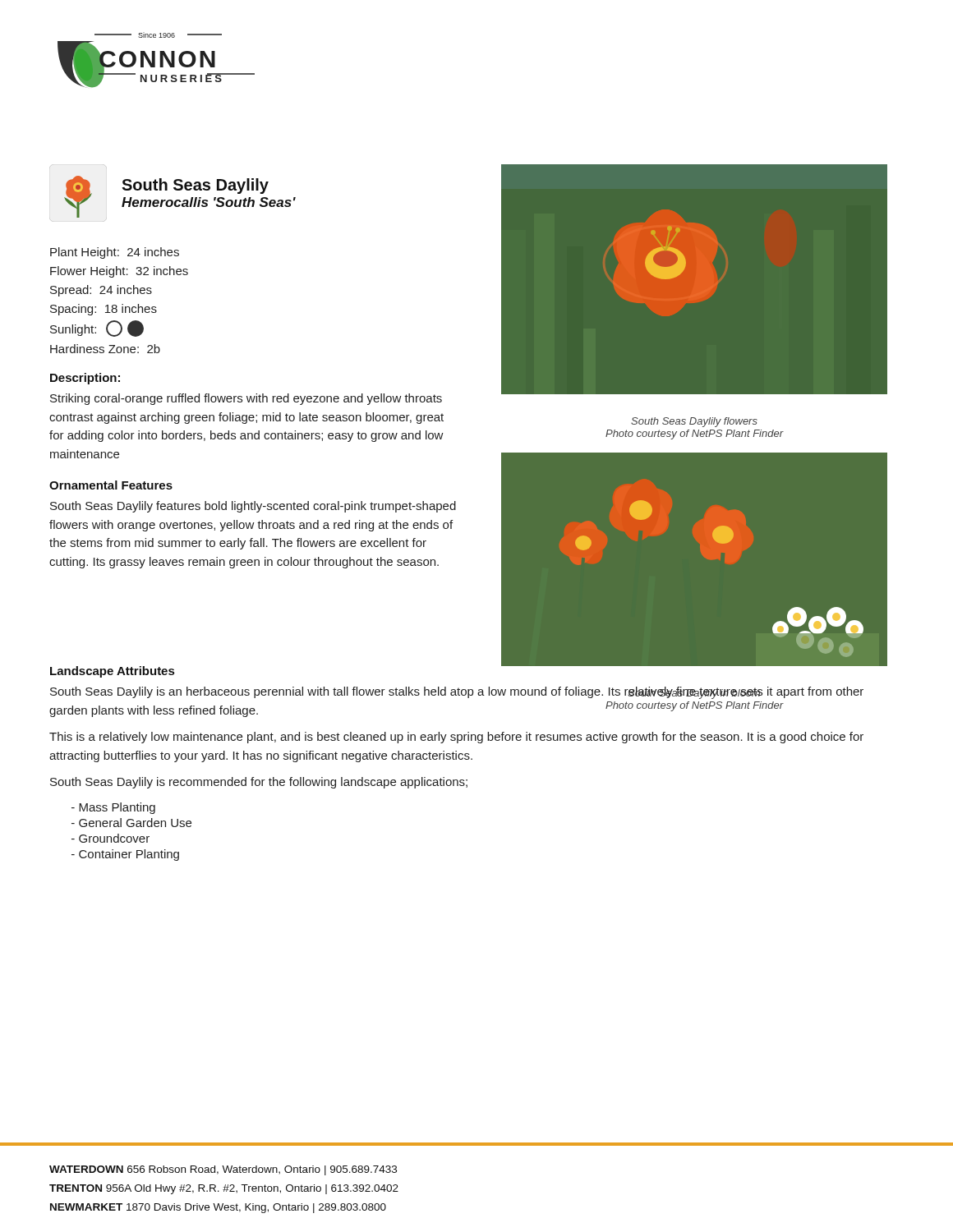Select the element starting "Ornamental Features"
The width and height of the screenshot is (953, 1232).
pyautogui.click(x=111, y=485)
